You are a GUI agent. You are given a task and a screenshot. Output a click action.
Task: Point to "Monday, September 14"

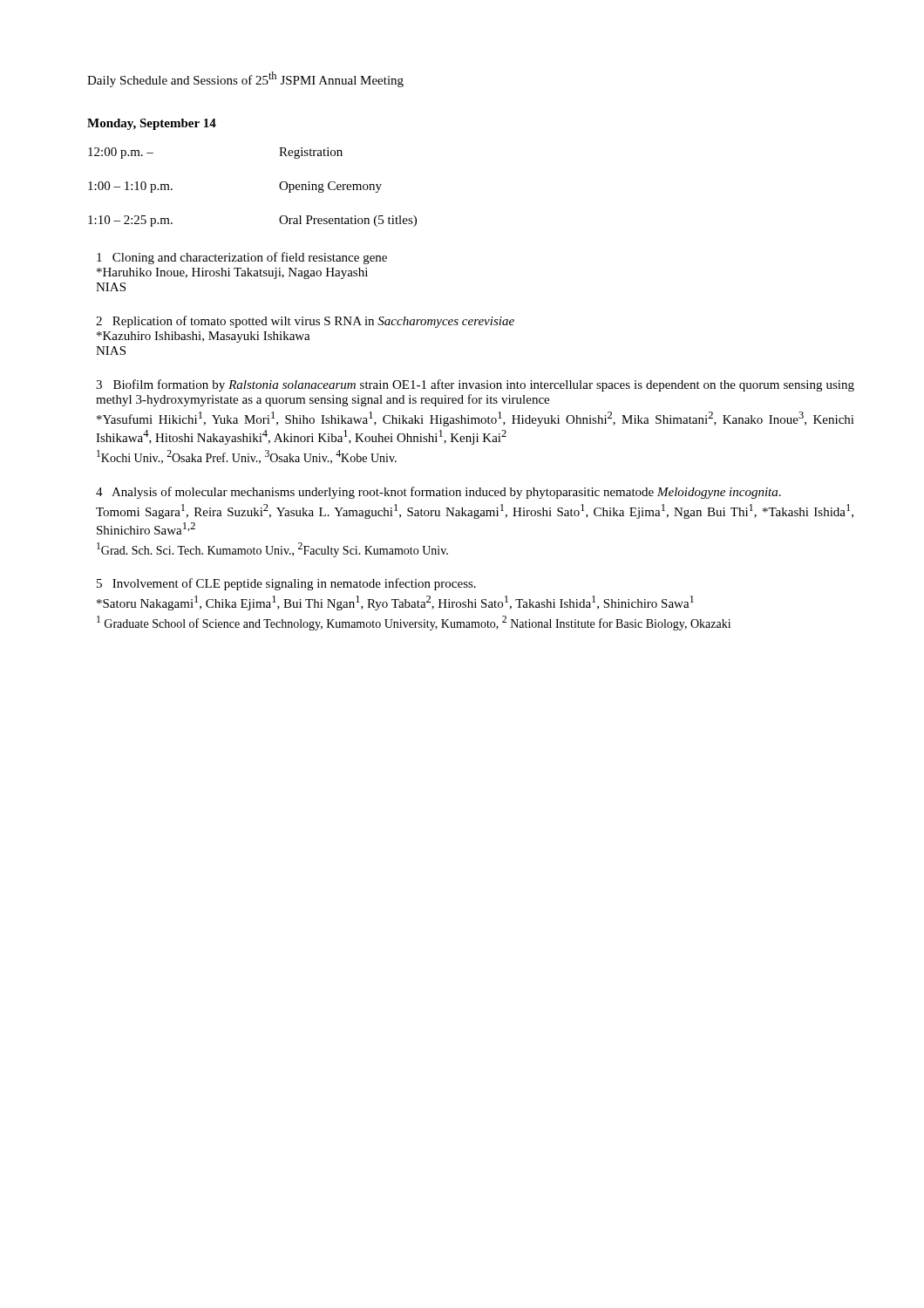(151, 123)
